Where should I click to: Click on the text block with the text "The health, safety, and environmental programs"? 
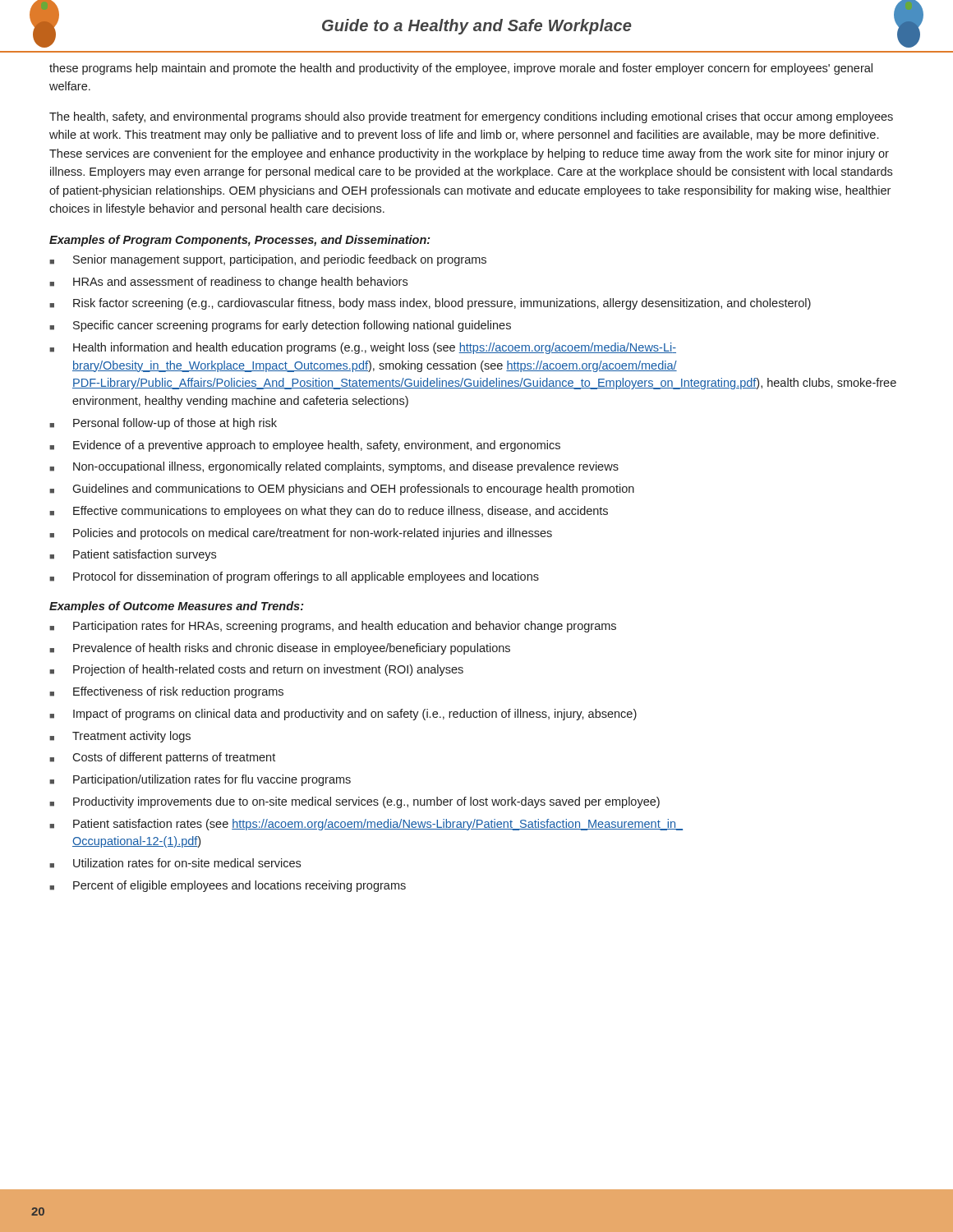point(471,163)
